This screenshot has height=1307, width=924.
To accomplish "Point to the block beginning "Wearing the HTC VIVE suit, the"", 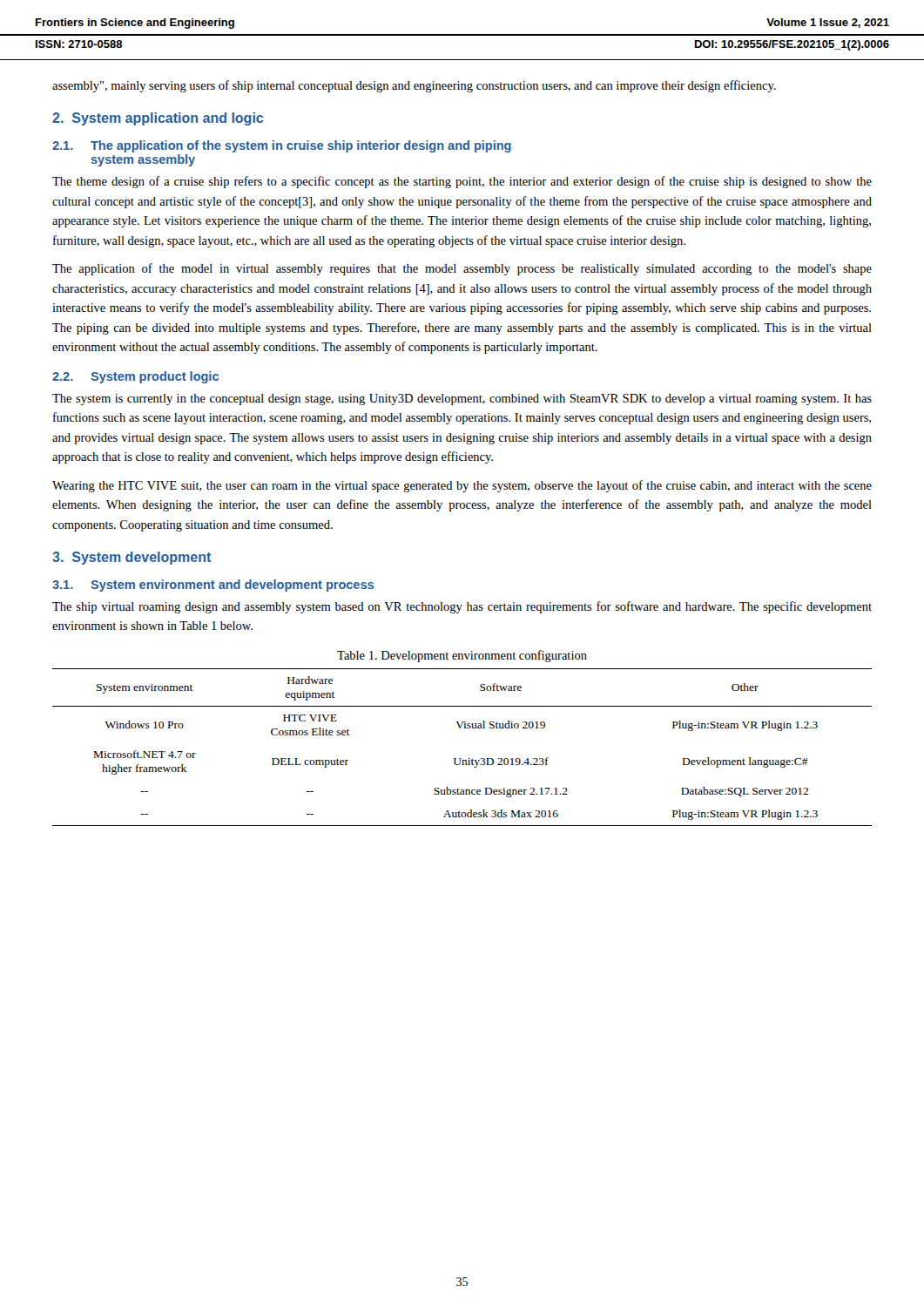I will coord(462,505).
